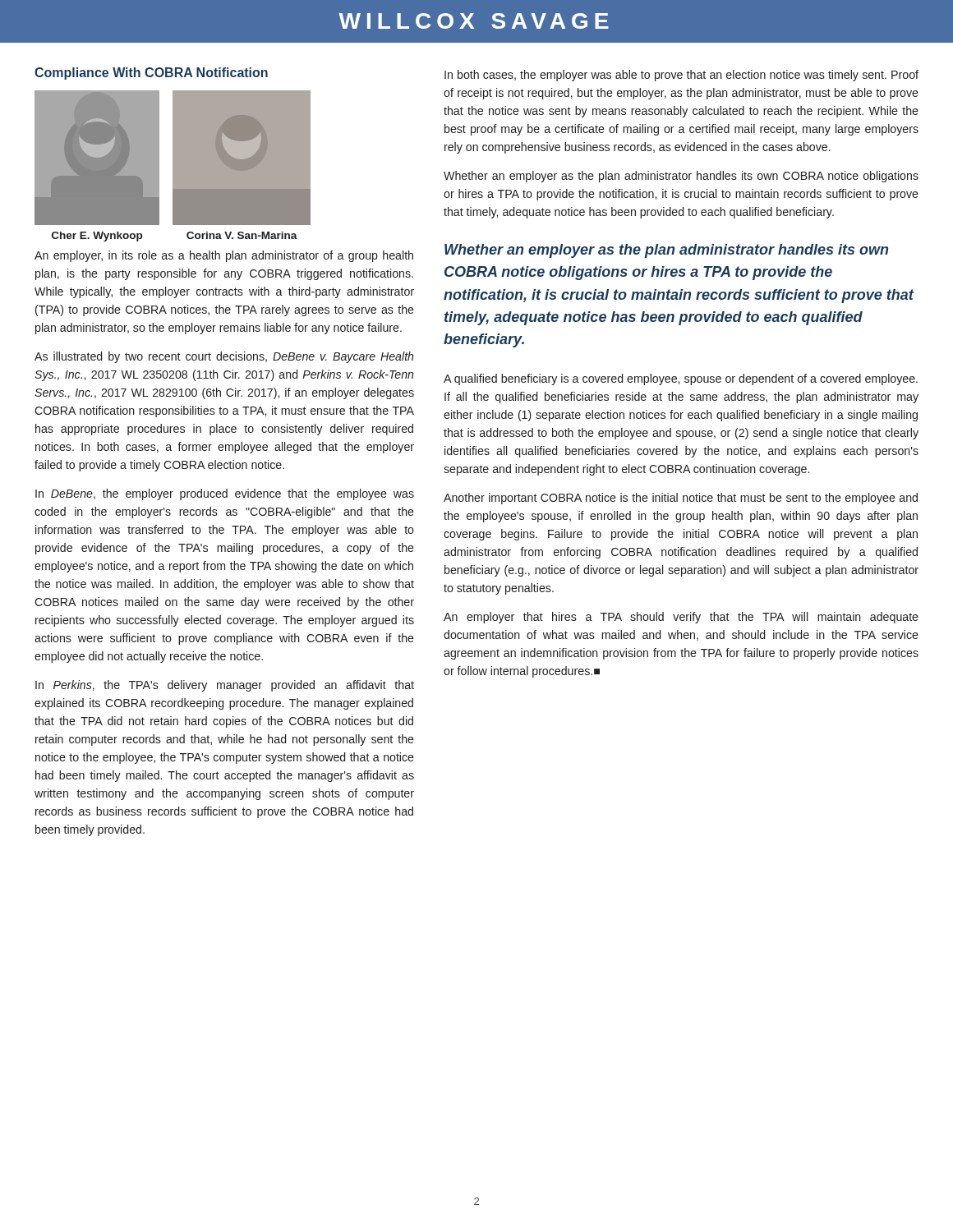The image size is (953, 1232).
Task: Find the section header containing "Compliance With COBRA Notification"
Action: (x=151, y=73)
